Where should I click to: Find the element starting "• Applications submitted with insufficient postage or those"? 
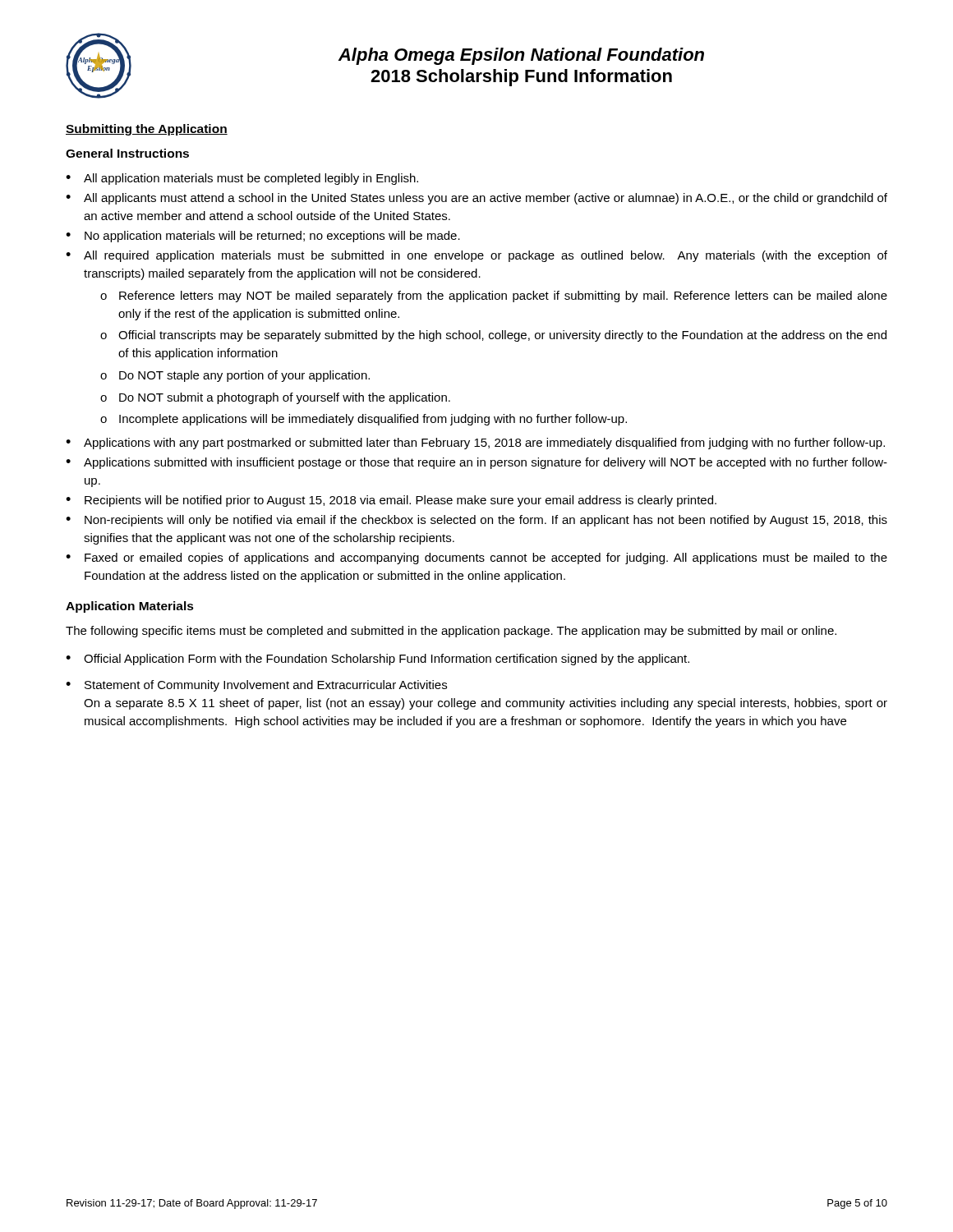tap(476, 472)
